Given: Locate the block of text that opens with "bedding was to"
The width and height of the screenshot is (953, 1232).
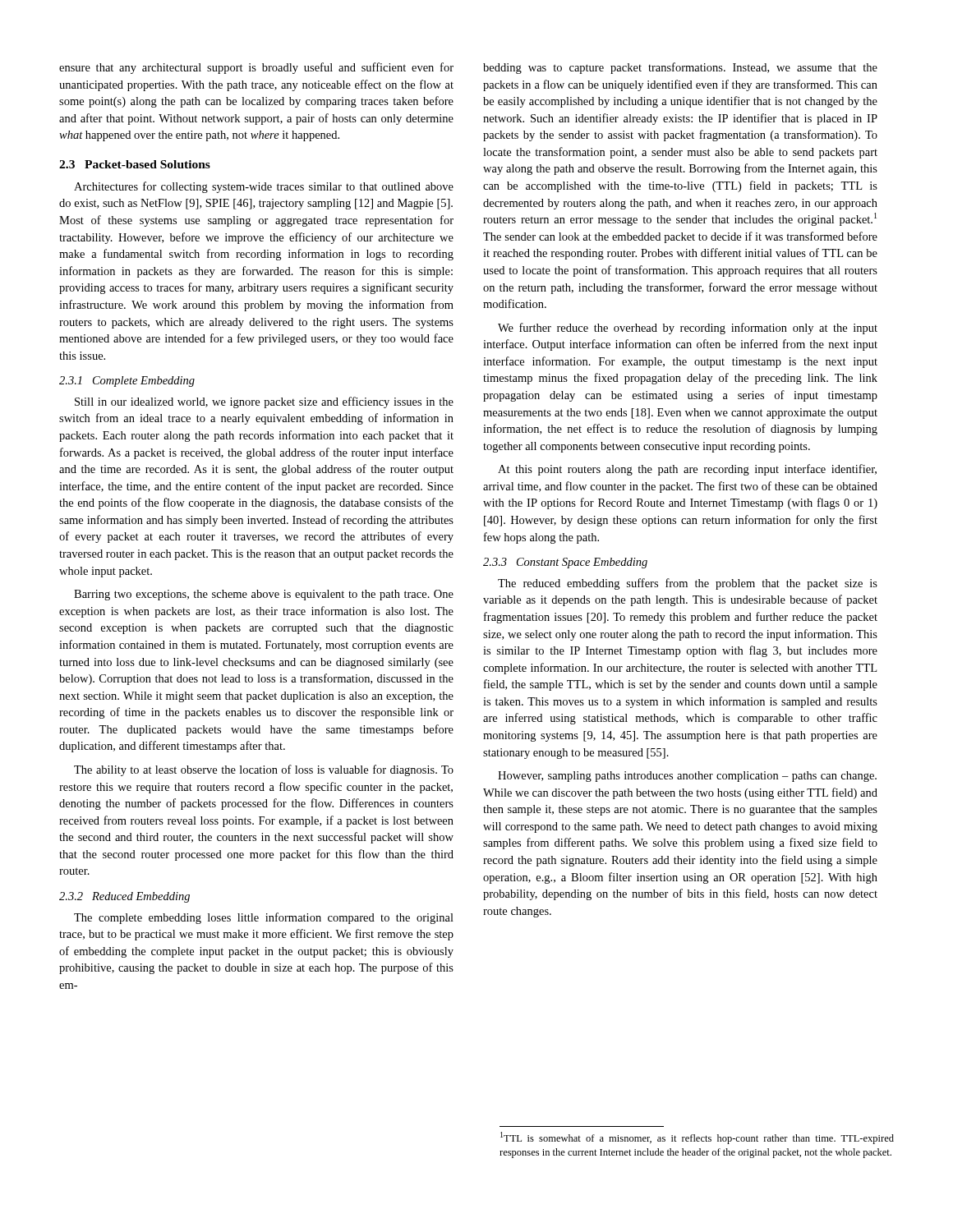Looking at the screenshot, I should (680, 302).
